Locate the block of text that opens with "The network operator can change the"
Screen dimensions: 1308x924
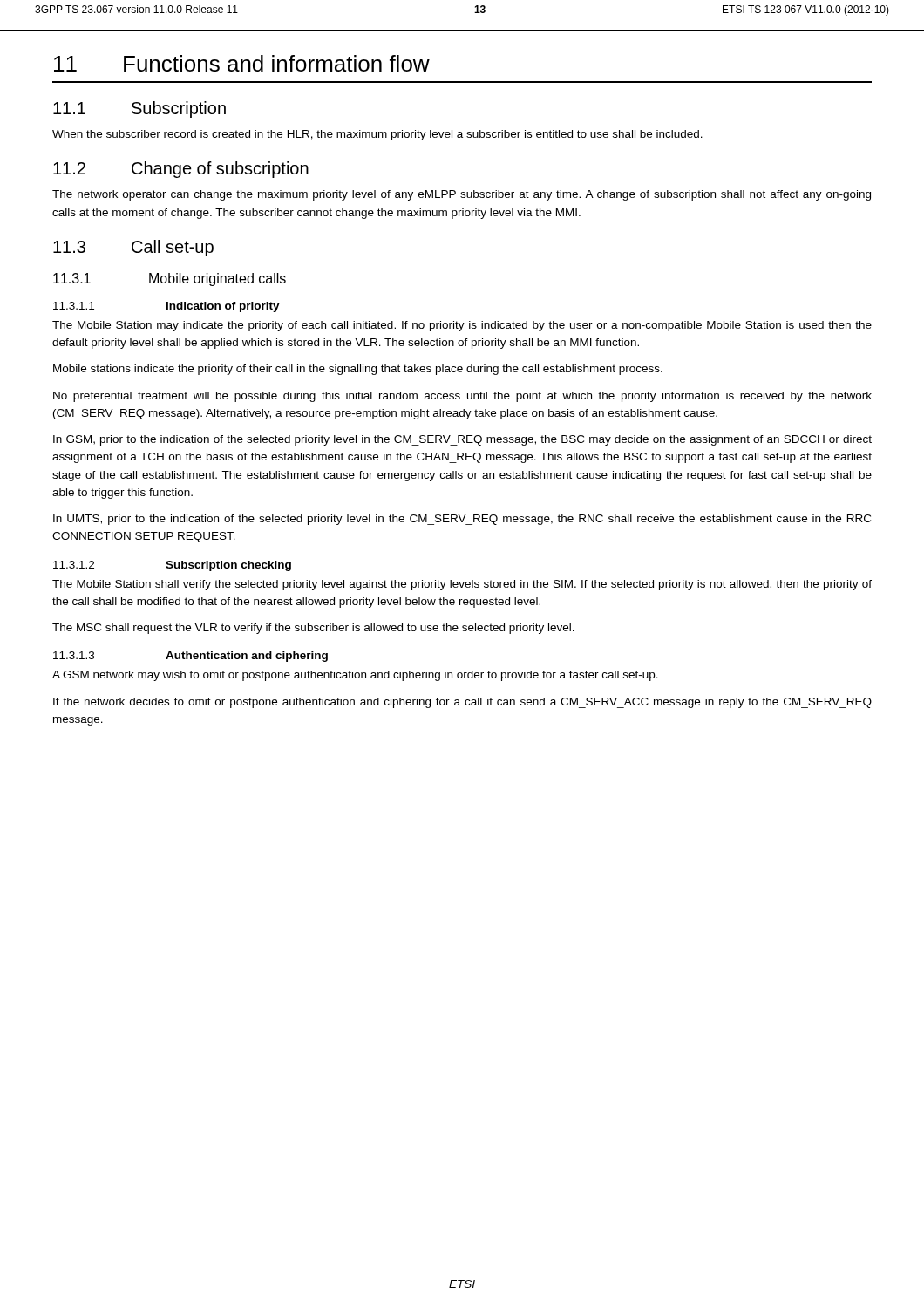click(x=462, y=204)
